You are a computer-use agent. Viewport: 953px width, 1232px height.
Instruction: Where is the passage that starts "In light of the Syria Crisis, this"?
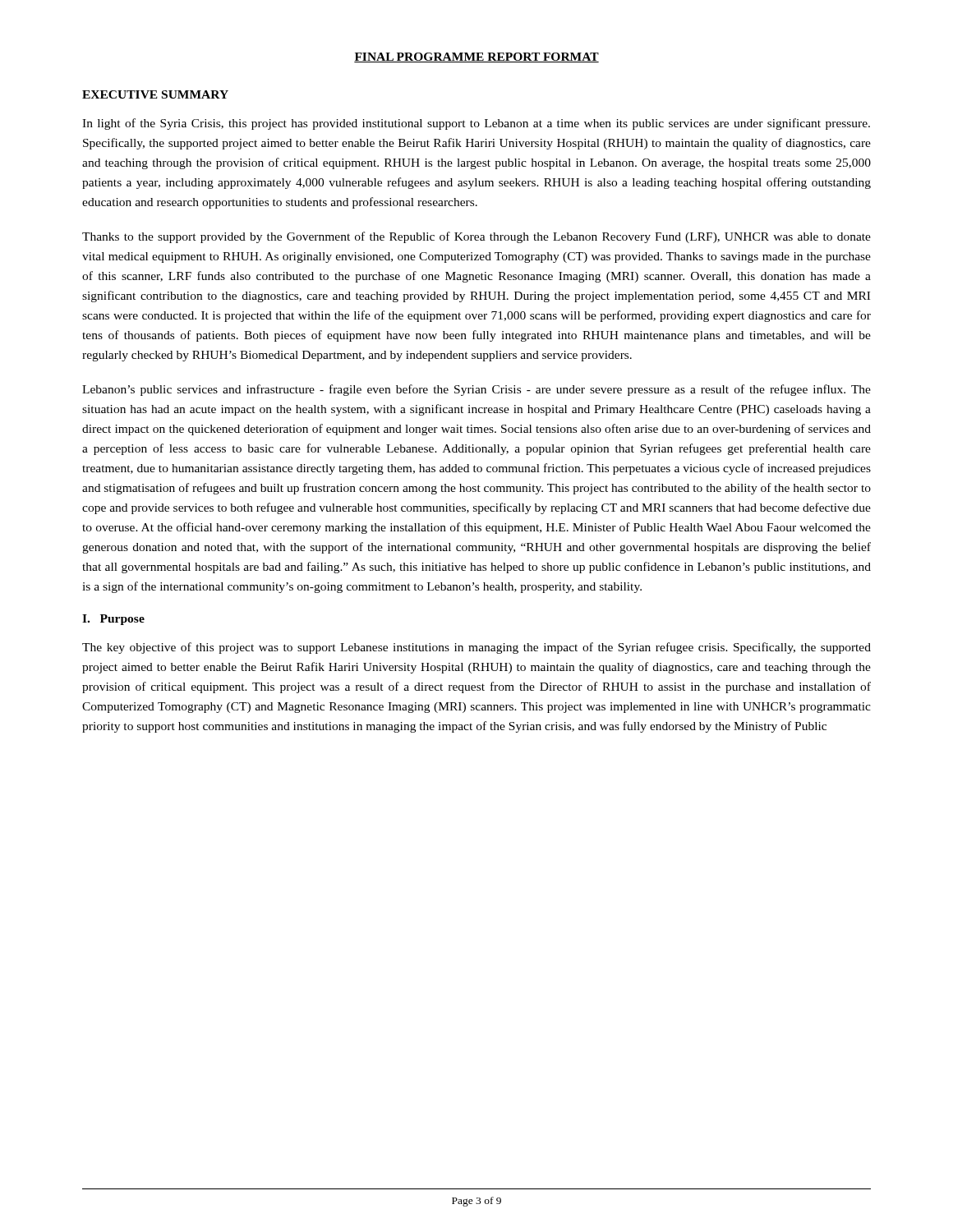click(476, 162)
